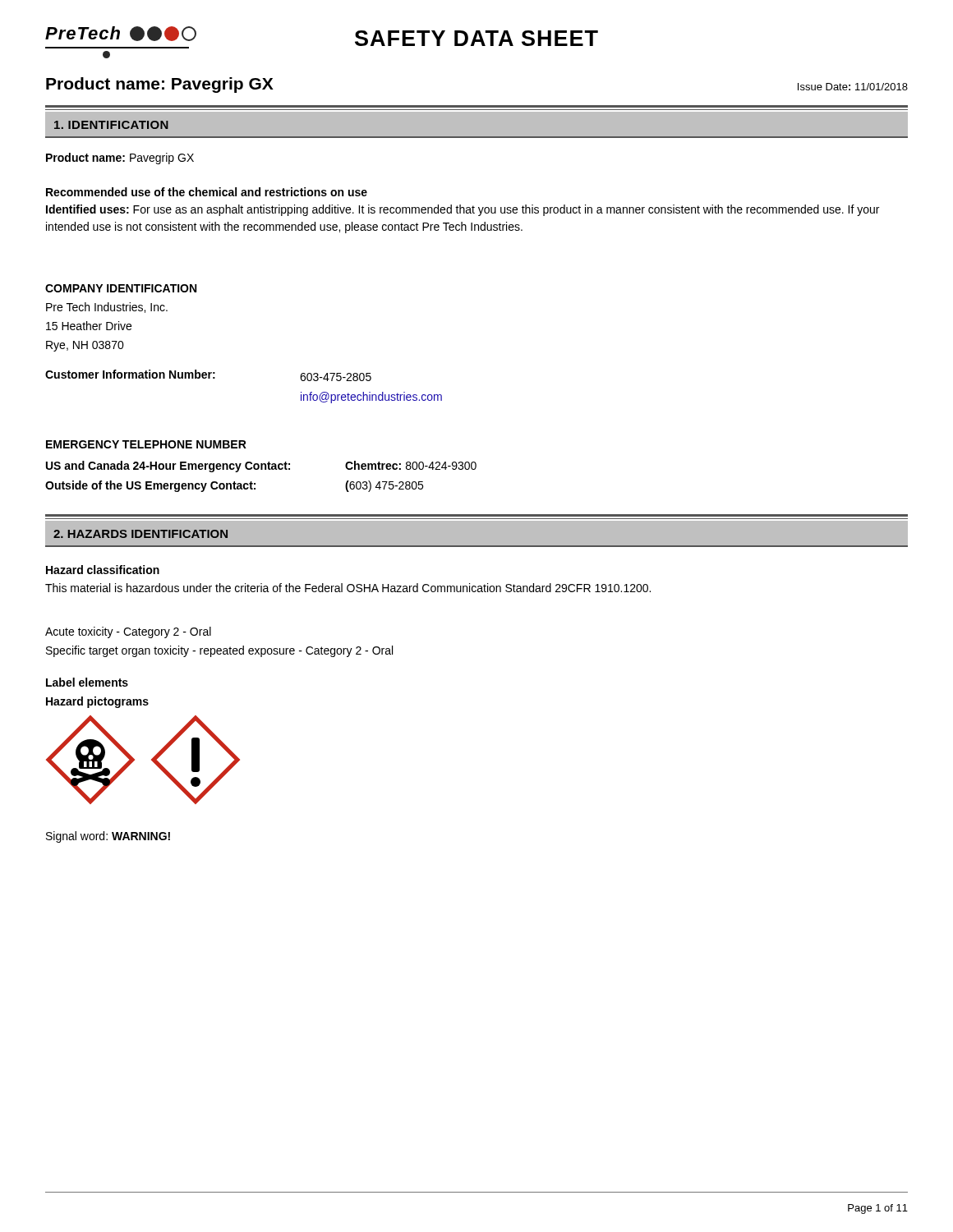This screenshot has height=1232, width=953.
Task: Select the passage starting "Label elements Hazard pictograms"
Action: (x=97, y=692)
